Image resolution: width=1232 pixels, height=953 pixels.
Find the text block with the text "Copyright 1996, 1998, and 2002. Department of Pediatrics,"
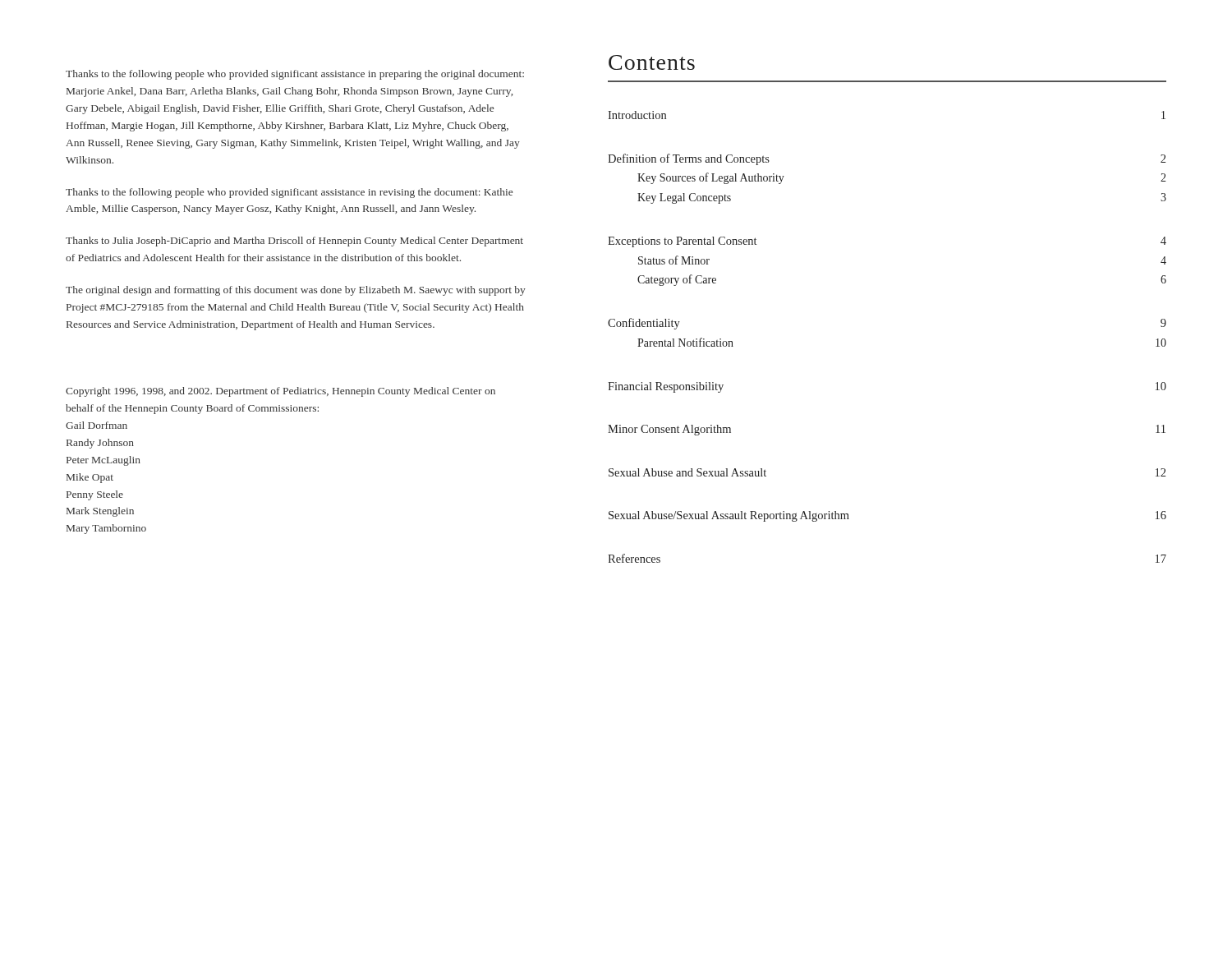tap(280, 392)
